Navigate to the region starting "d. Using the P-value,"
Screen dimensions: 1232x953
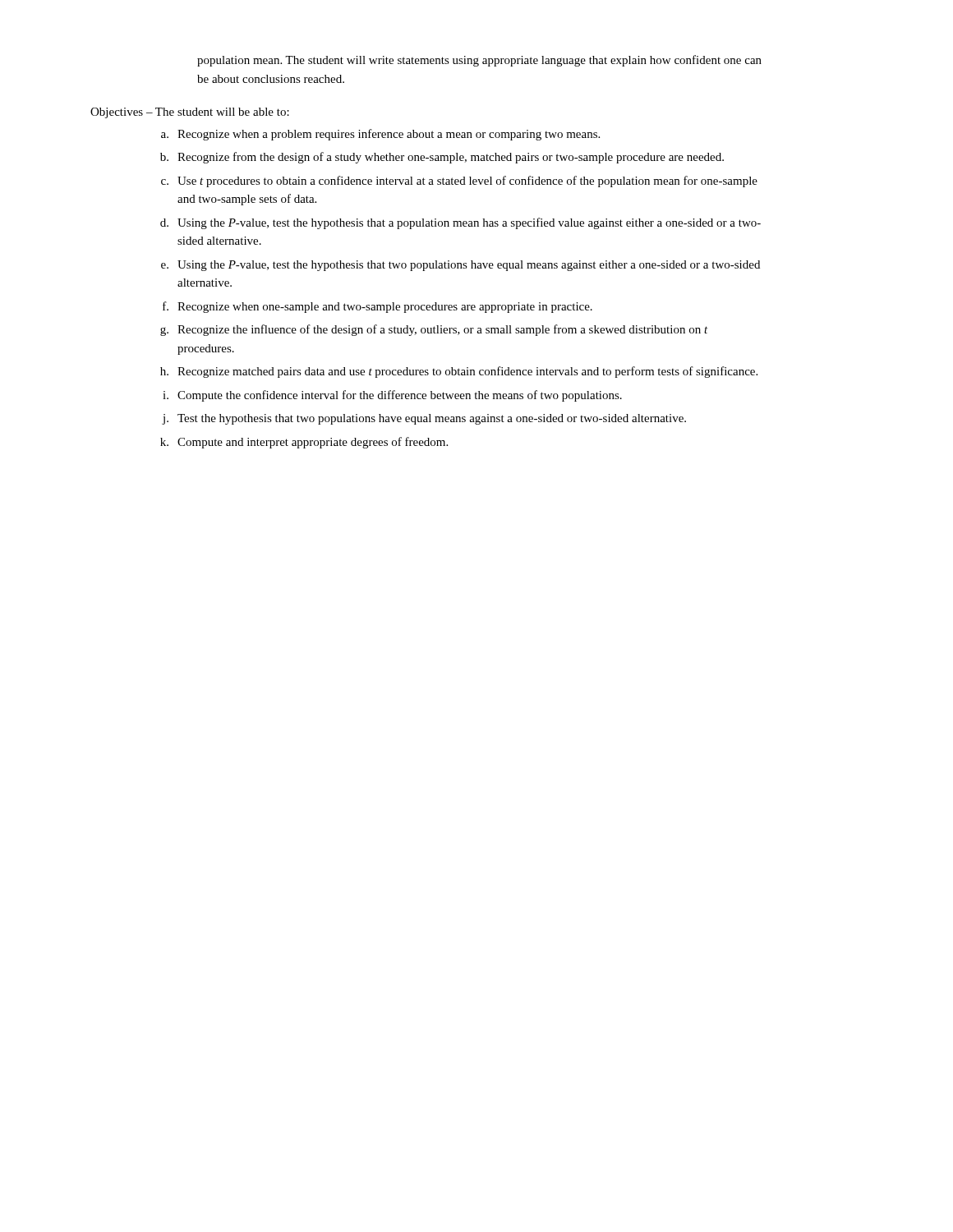click(x=452, y=232)
